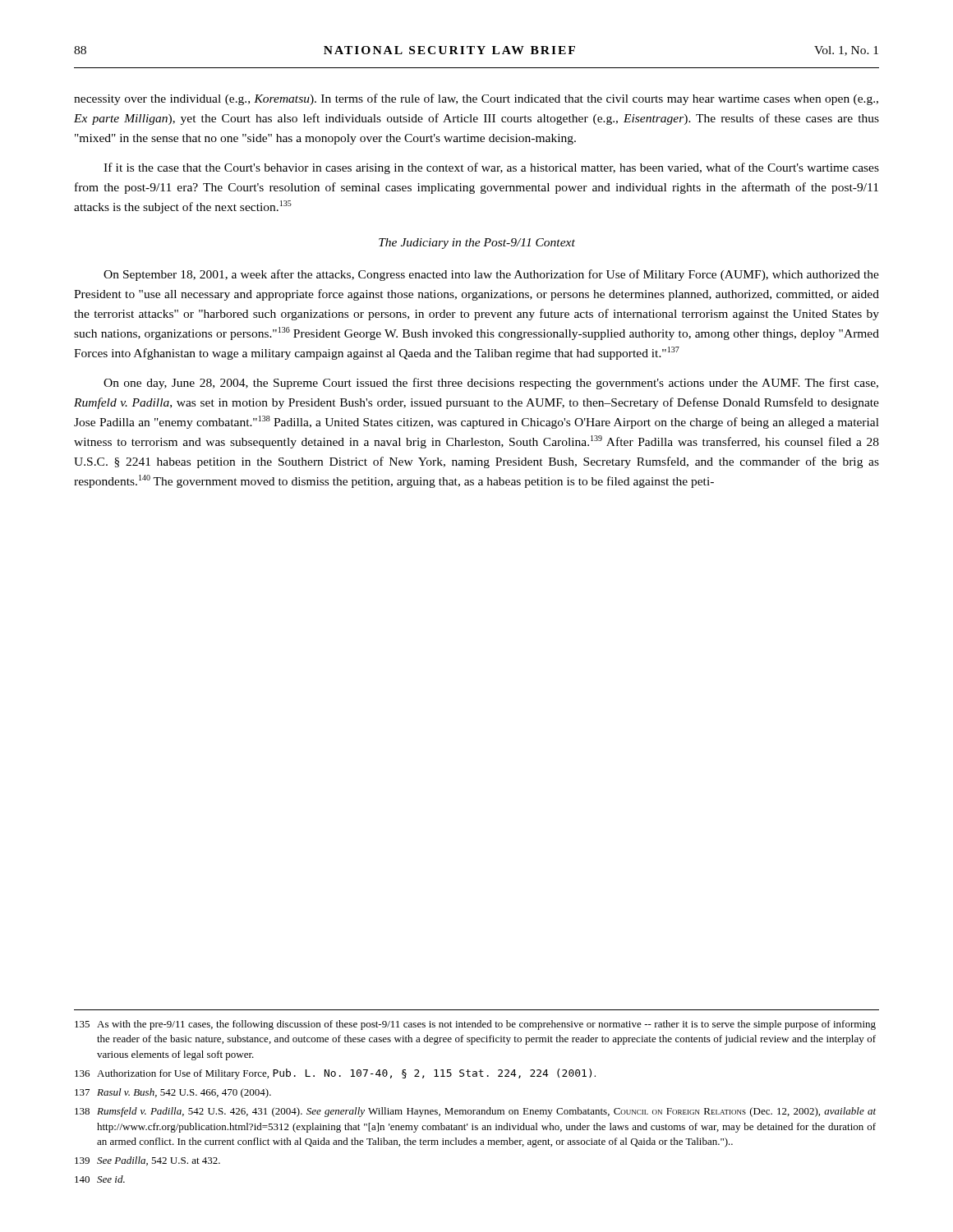Click on the text block starting "On September 18, 2001, a"
The image size is (953, 1232).
pyautogui.click(x=476, y=314)
